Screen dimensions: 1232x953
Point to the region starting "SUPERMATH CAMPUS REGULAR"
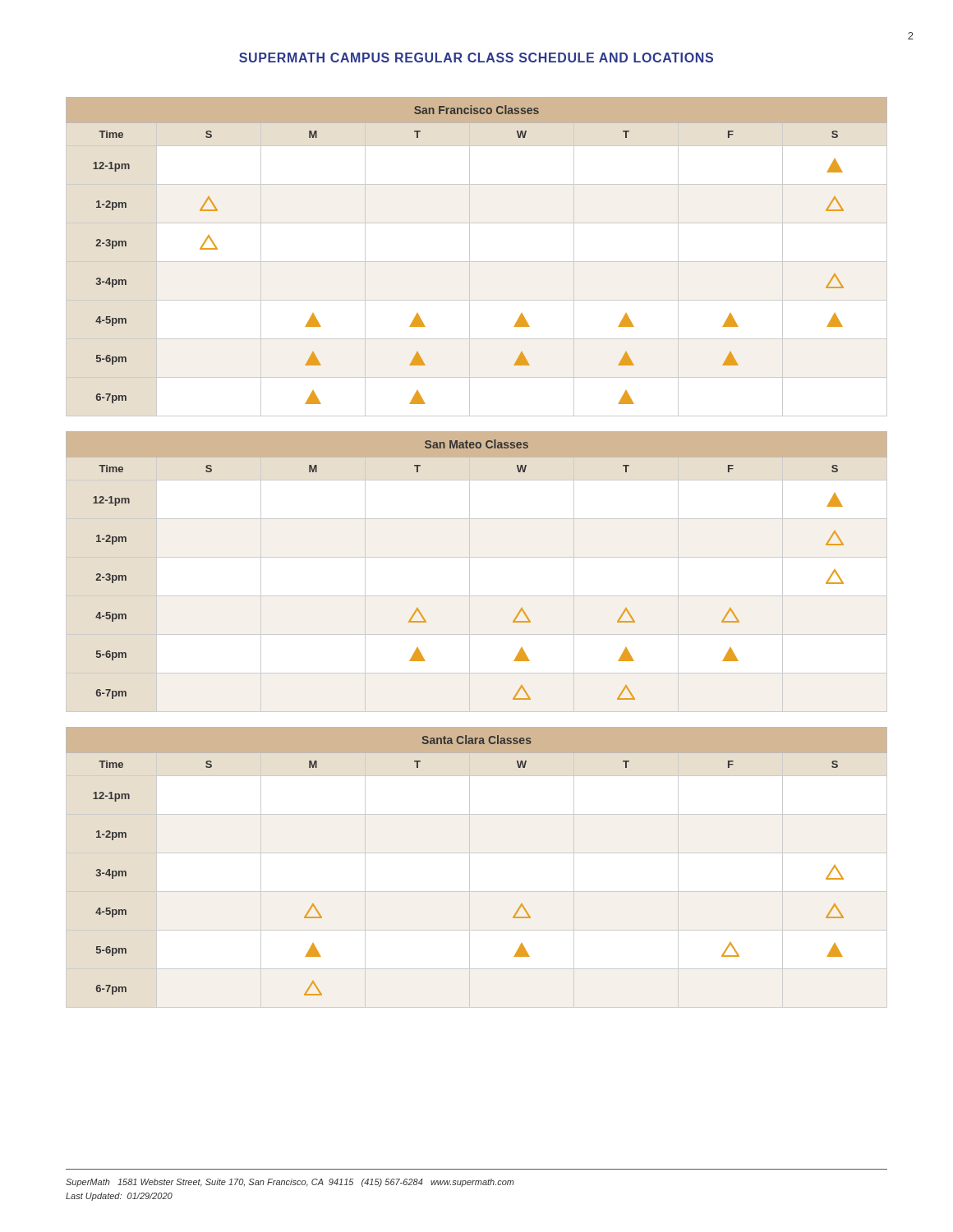pyautogui.click(x=476, y=58)
